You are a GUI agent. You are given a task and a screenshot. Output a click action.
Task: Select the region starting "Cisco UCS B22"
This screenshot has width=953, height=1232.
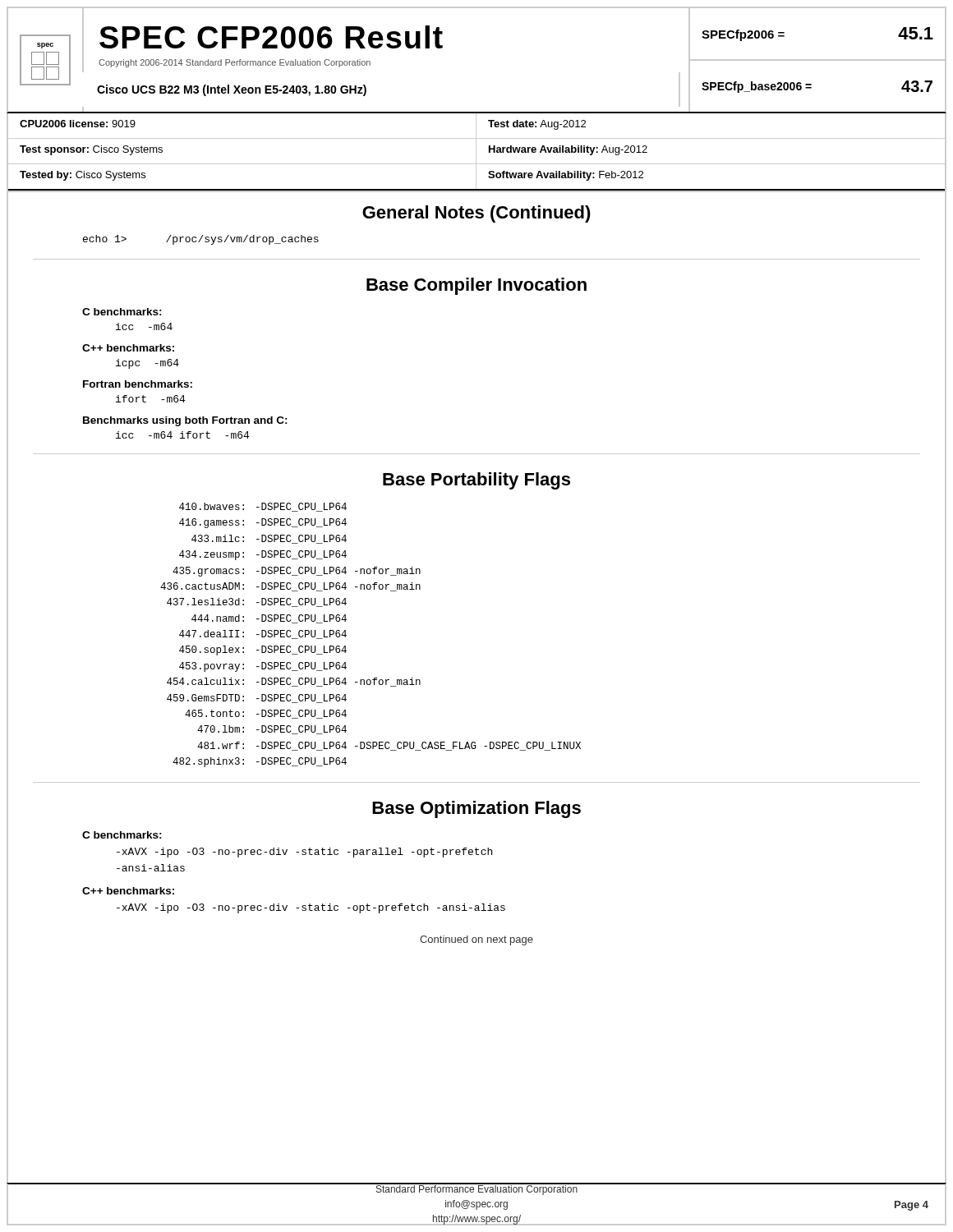[x=232, y=90]
